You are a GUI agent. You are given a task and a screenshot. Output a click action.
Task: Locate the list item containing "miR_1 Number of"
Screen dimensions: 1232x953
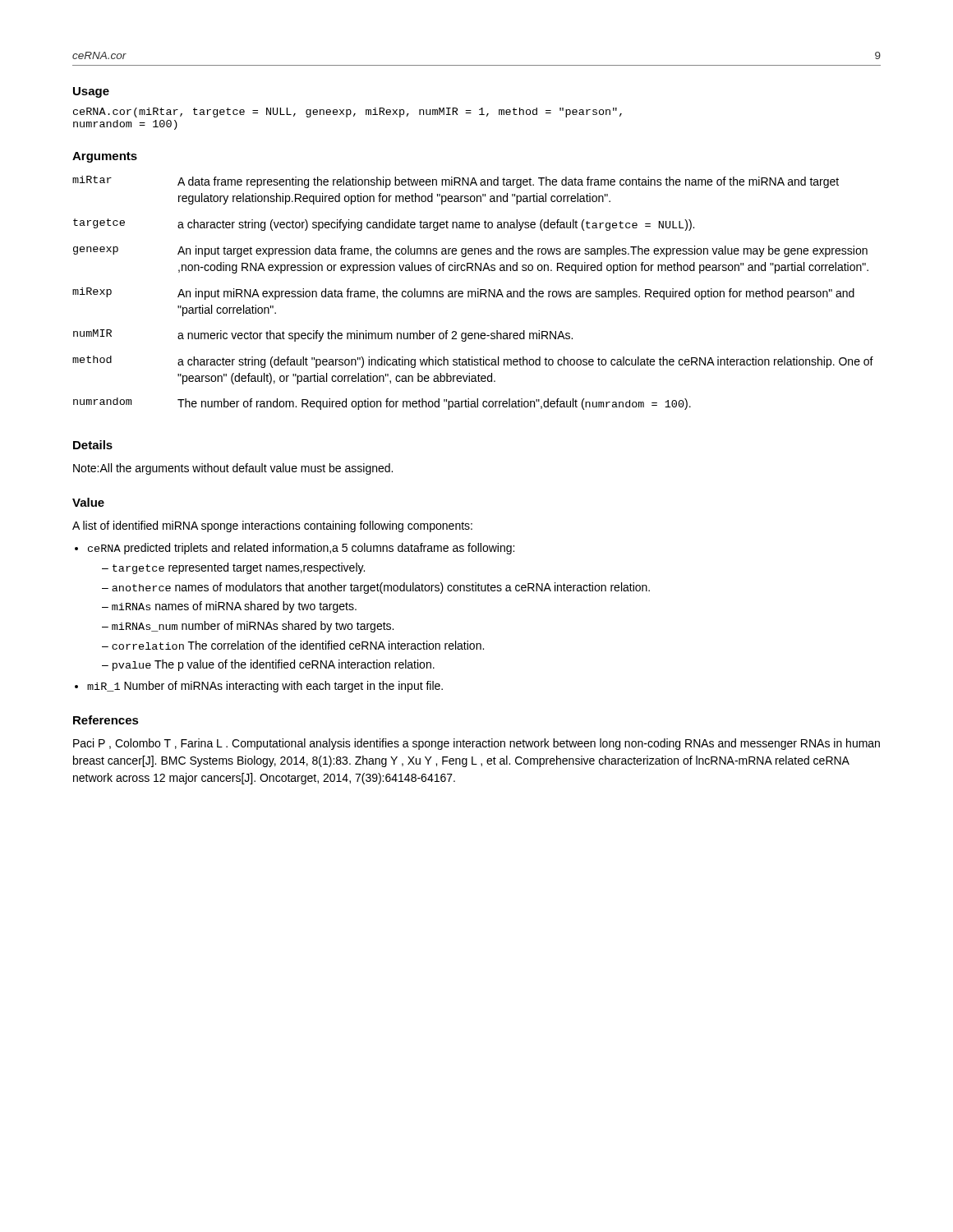coord(265,687)
